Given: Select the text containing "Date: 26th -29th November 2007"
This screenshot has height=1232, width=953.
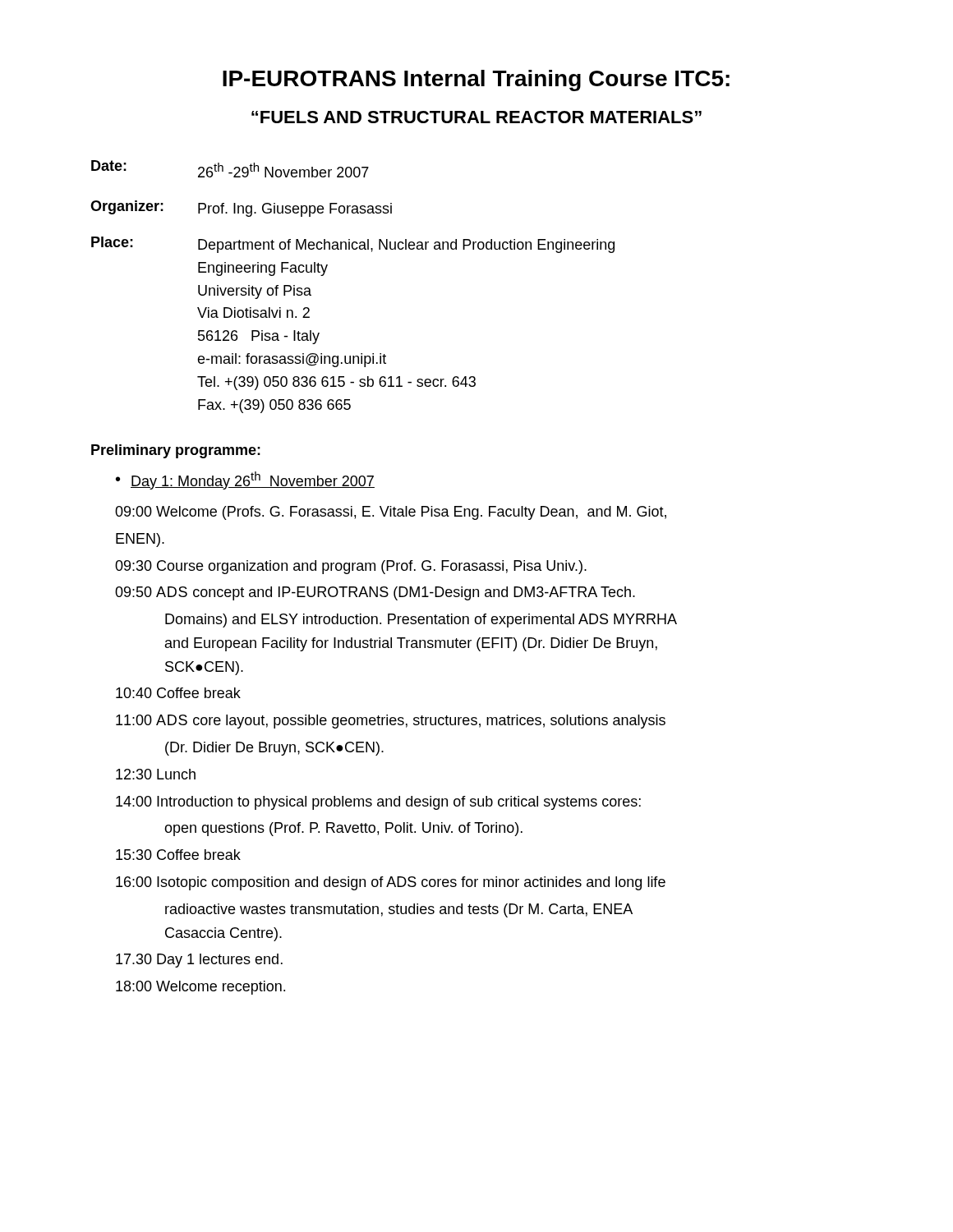Looking at the screenshot, I should [x=230, y=171].
